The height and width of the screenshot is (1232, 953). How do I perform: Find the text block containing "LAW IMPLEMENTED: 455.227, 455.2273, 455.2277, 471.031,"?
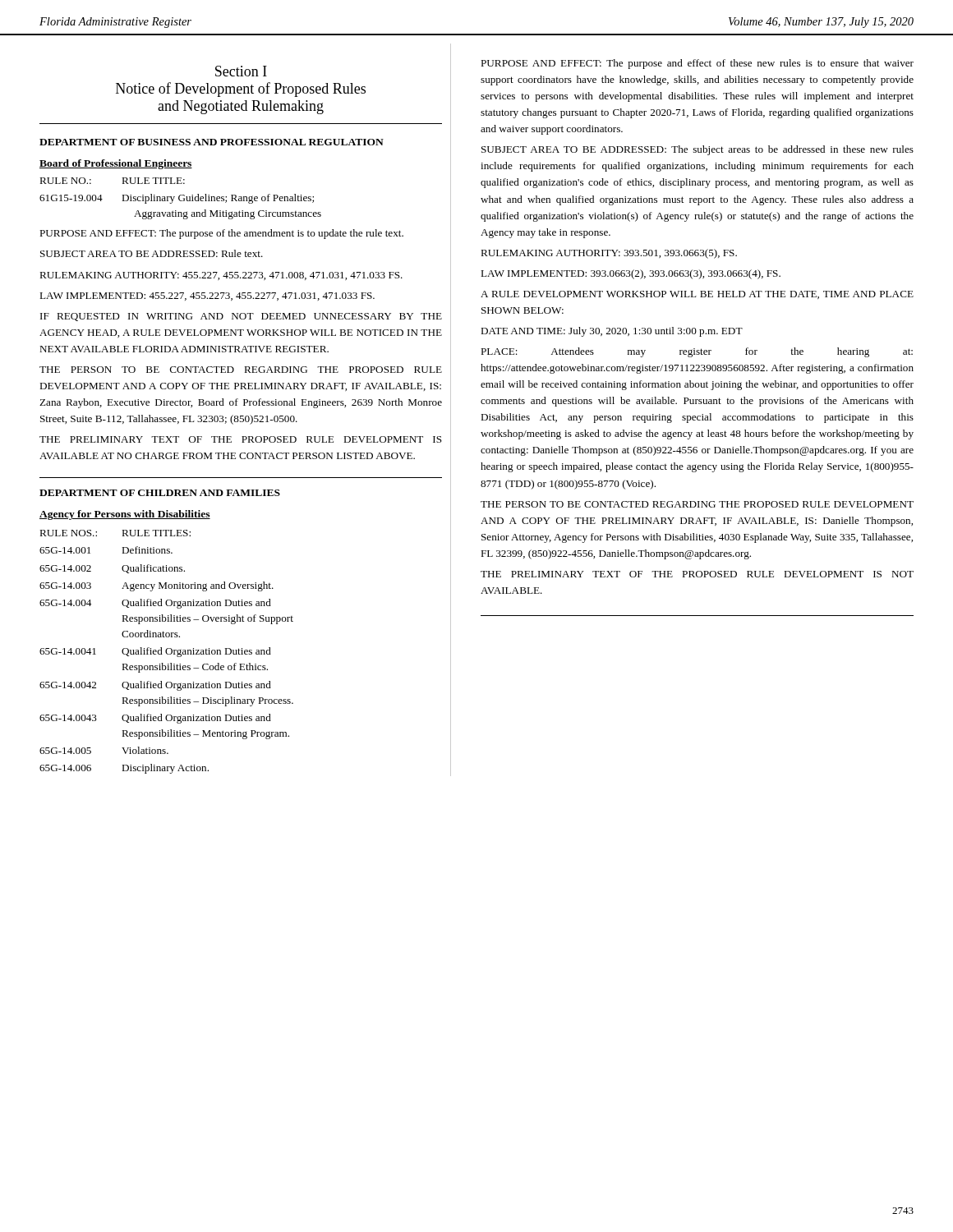(207, 295)
